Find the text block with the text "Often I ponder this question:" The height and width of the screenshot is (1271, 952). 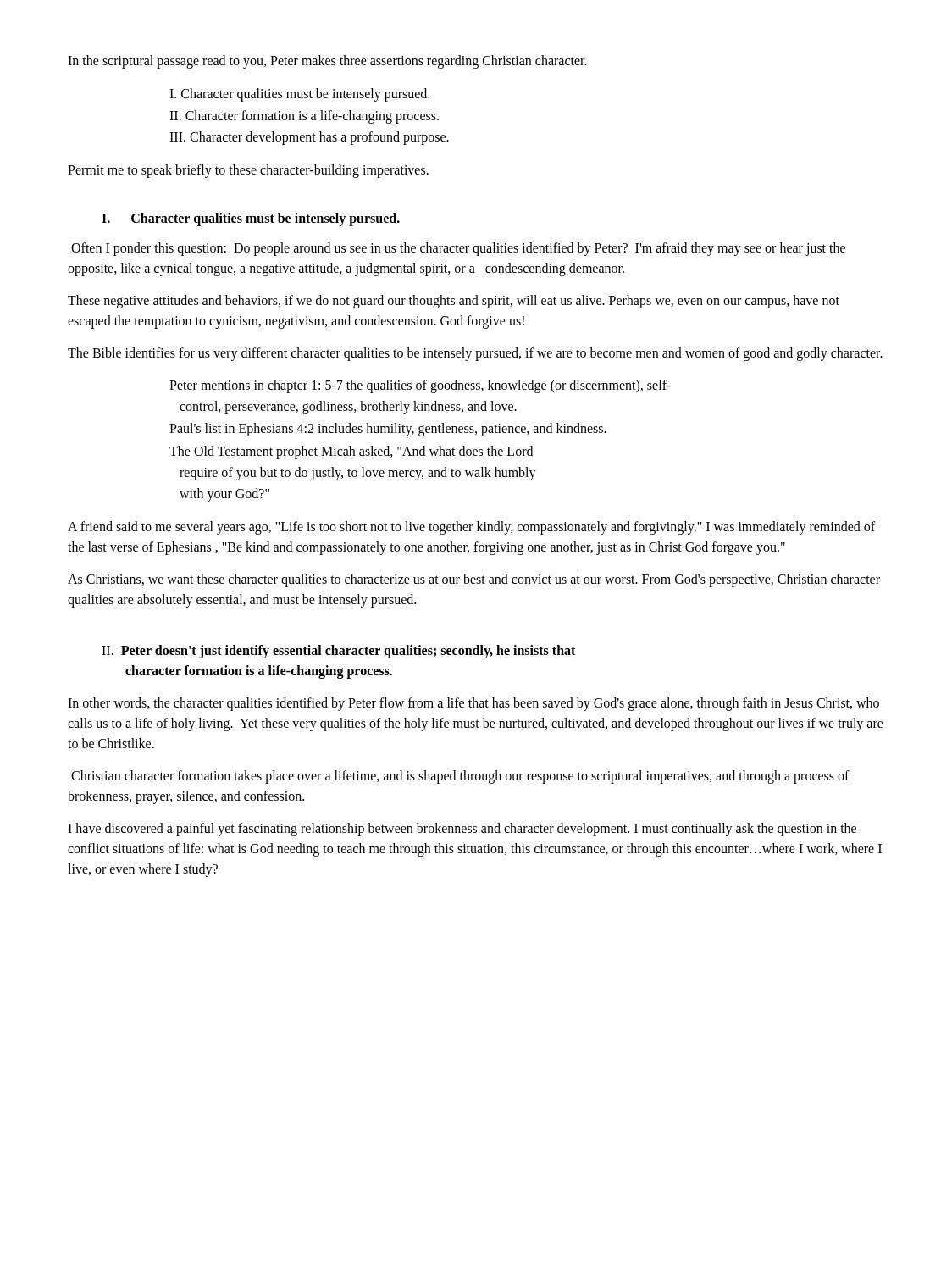click(457, 258)
